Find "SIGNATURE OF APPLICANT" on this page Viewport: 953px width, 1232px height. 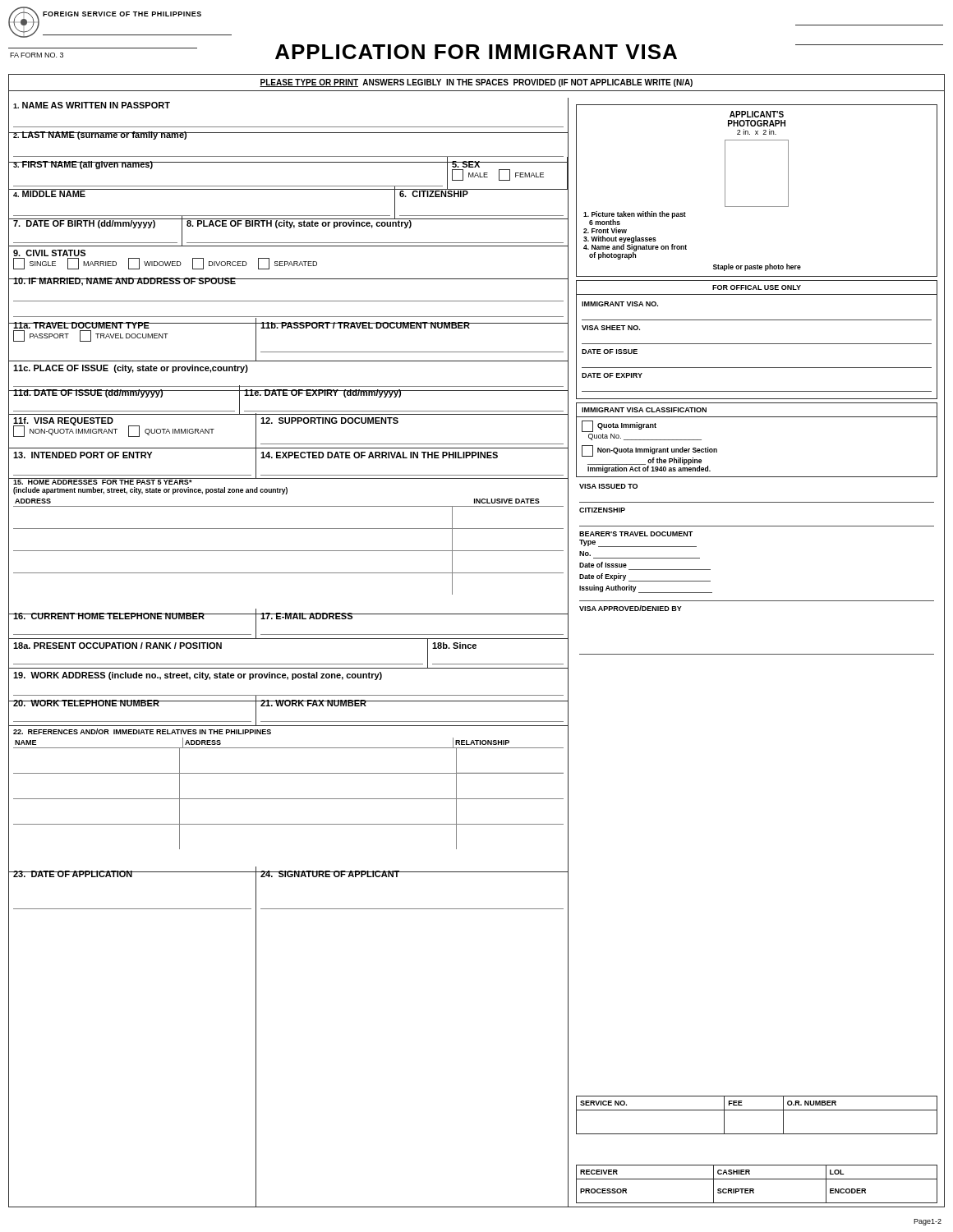pos(412,874)
